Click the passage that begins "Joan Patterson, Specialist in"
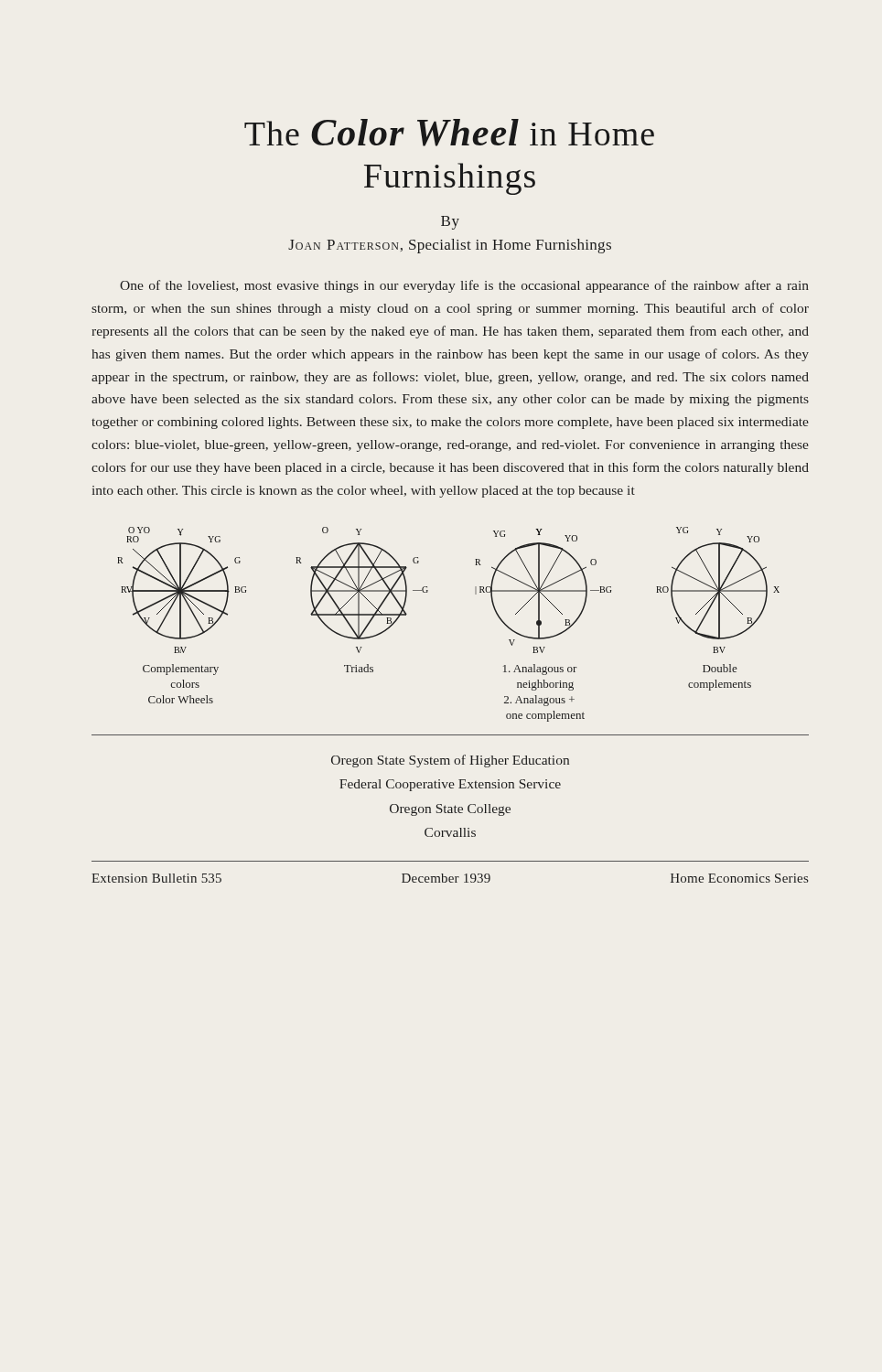 (450, 245)
